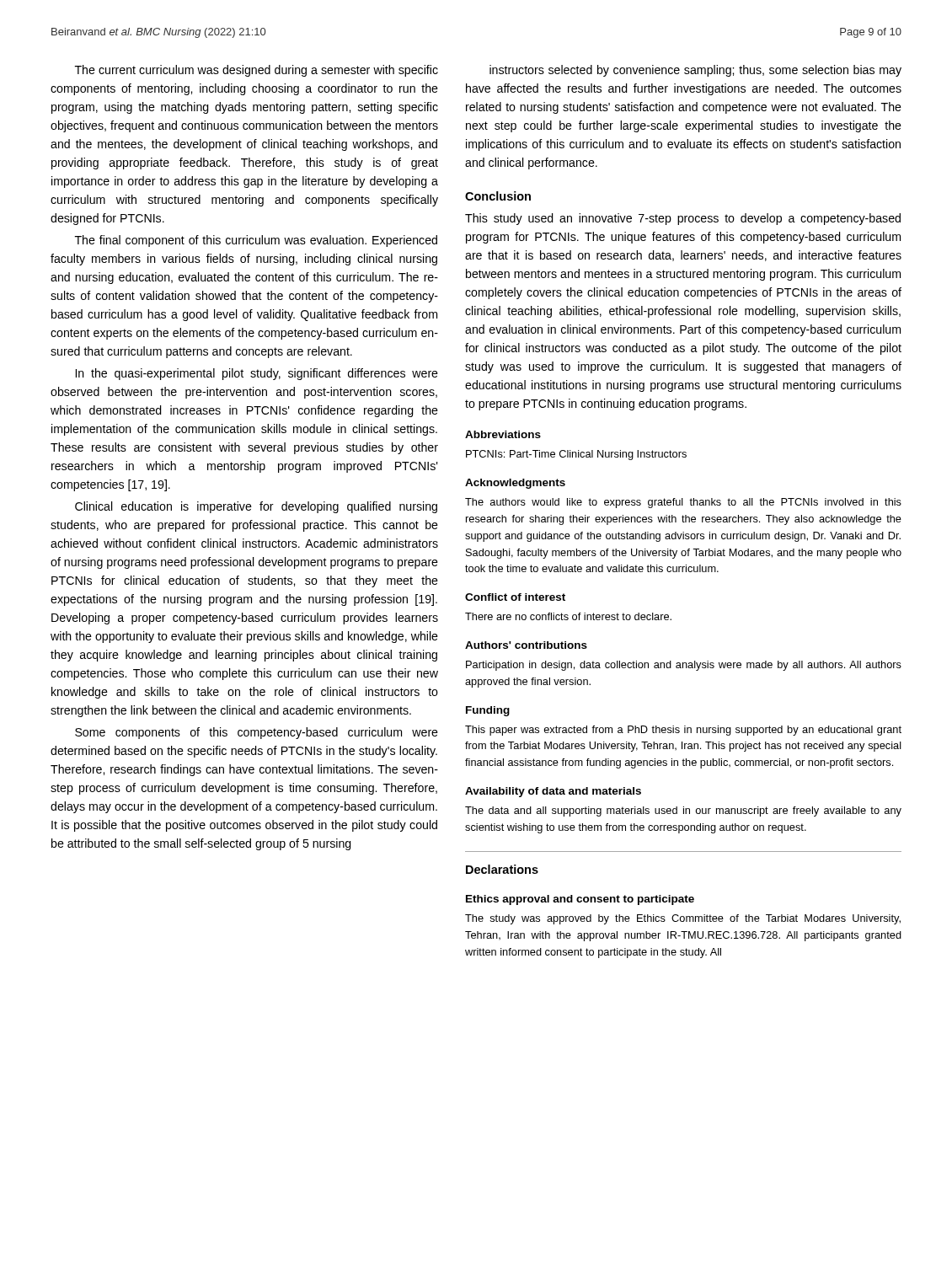Click on the element starting "Authors' contributions"
952x1264 pixels.
[x=526, y=645]
